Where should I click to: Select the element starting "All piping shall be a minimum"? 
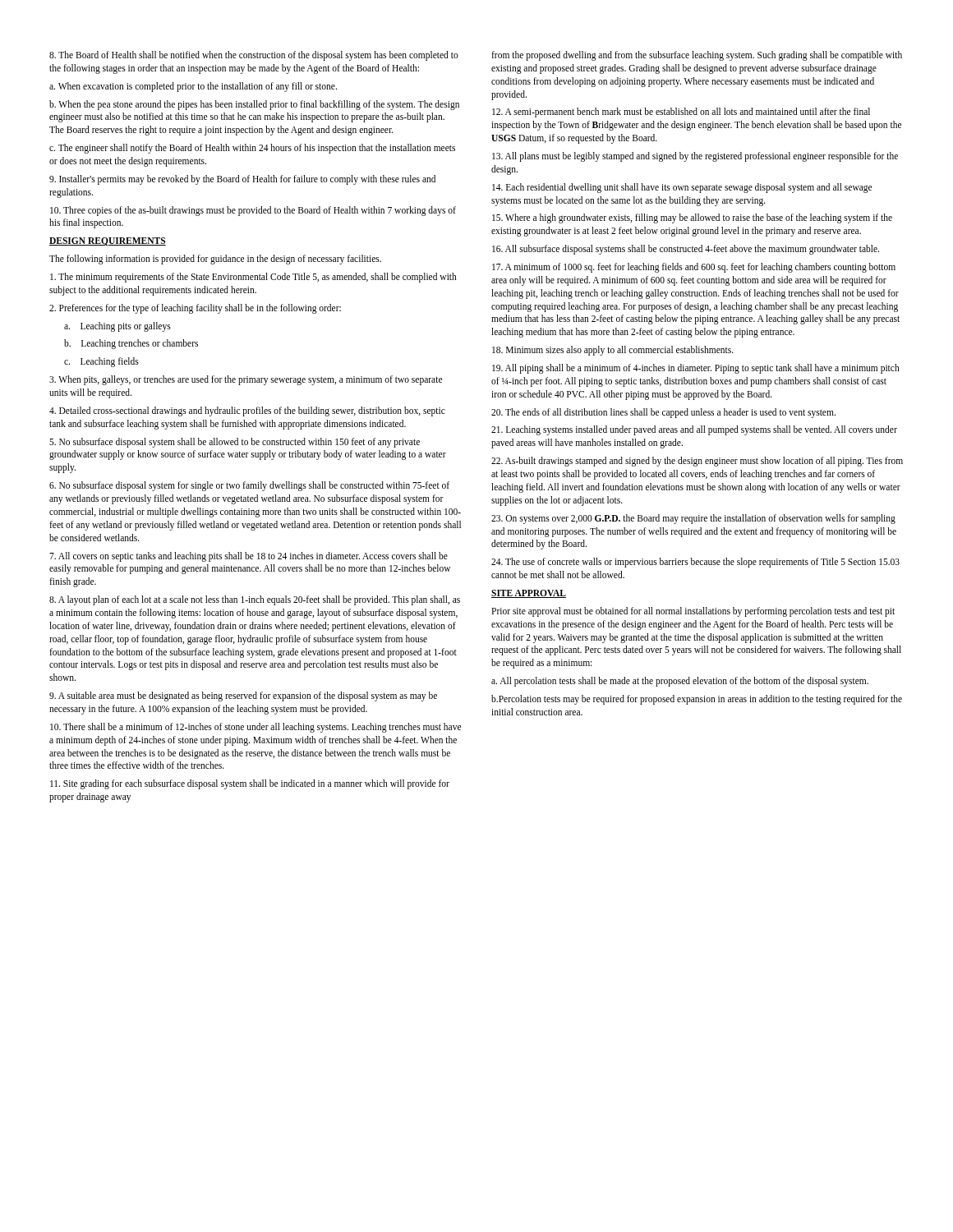click(698, 382)
